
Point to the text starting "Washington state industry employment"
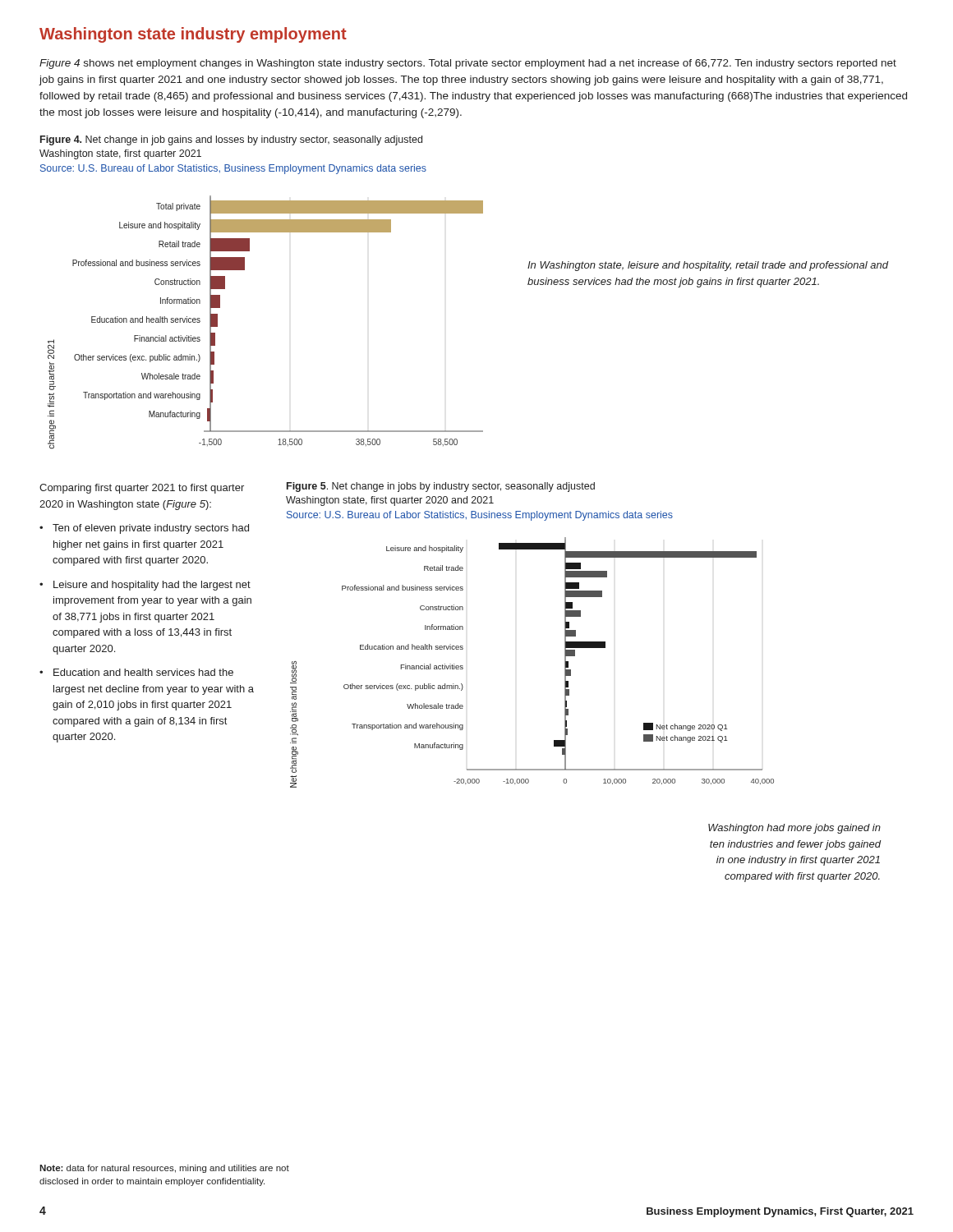[x=193, y=34]
